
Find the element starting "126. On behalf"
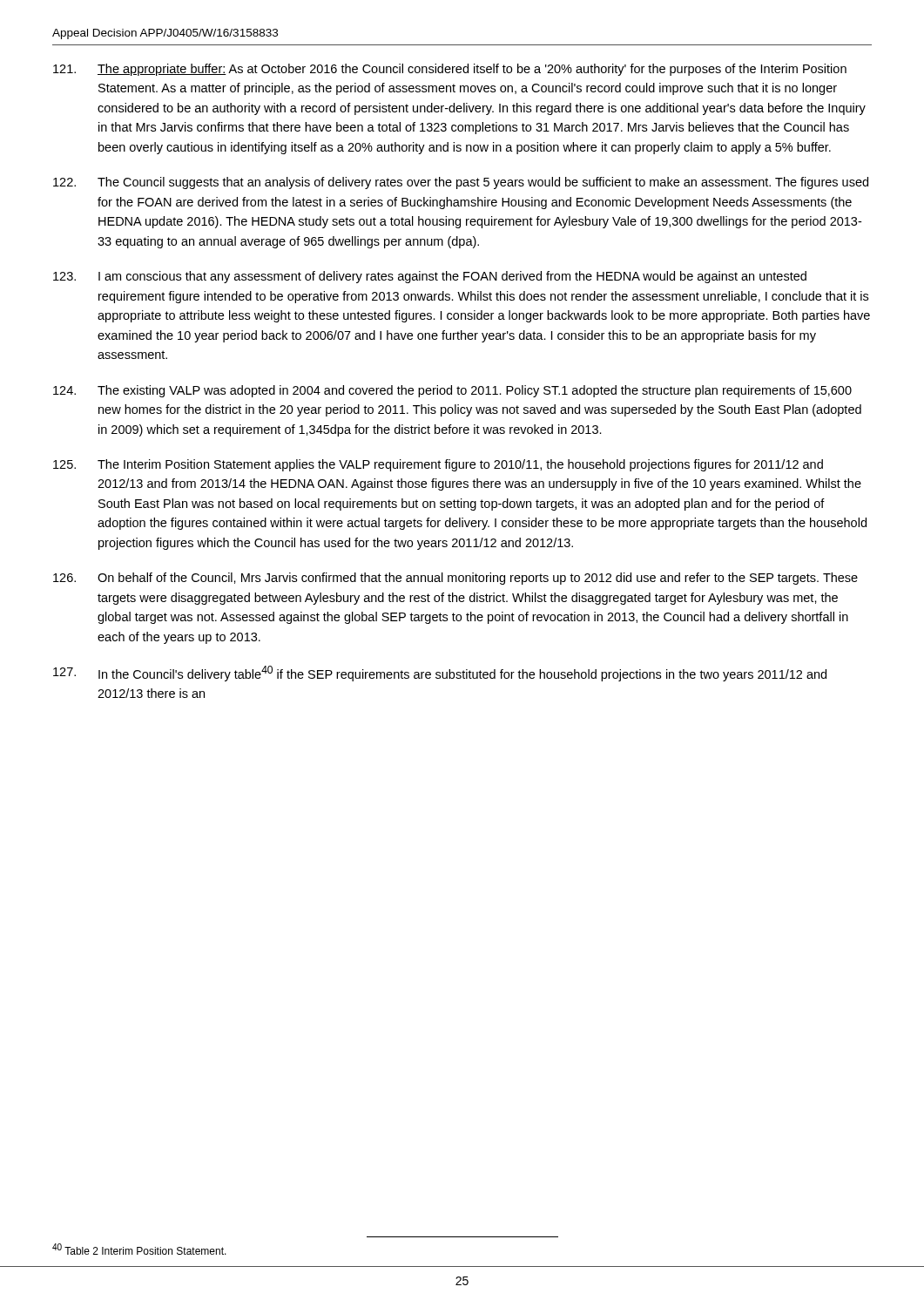click(462, 608)
